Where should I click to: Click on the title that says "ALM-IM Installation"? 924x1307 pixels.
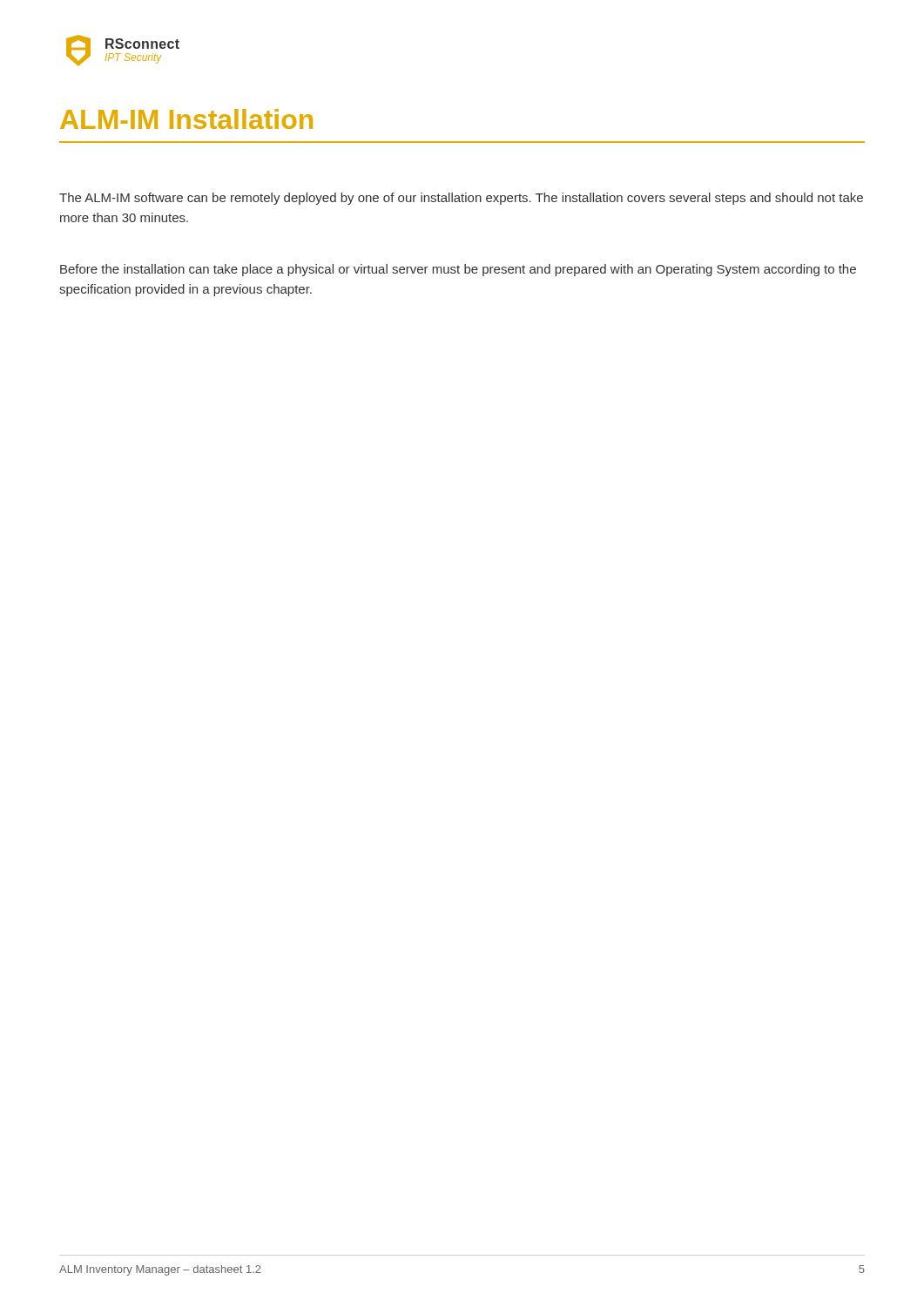tap(186, 119)
